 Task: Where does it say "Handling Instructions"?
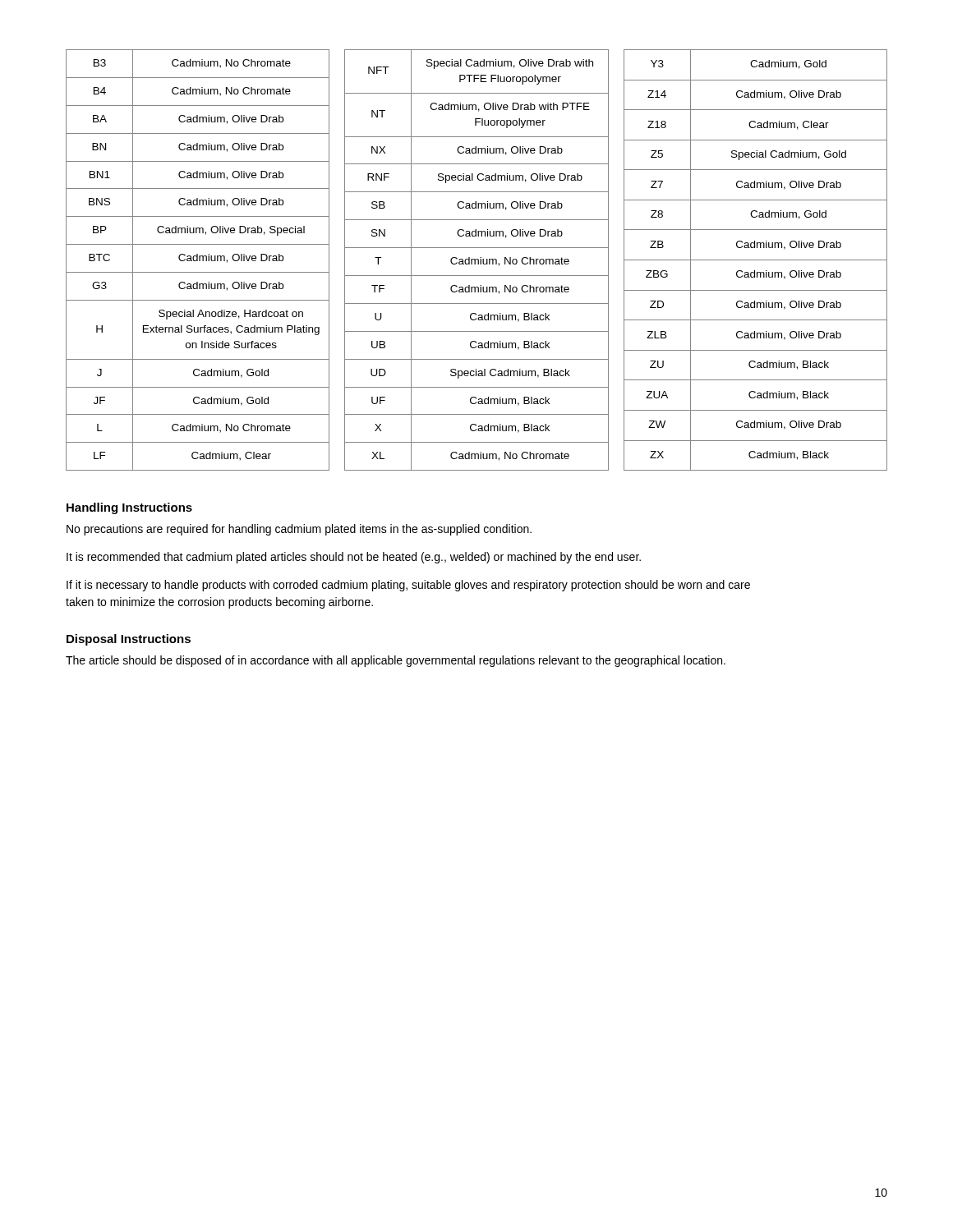pos(129,507)
